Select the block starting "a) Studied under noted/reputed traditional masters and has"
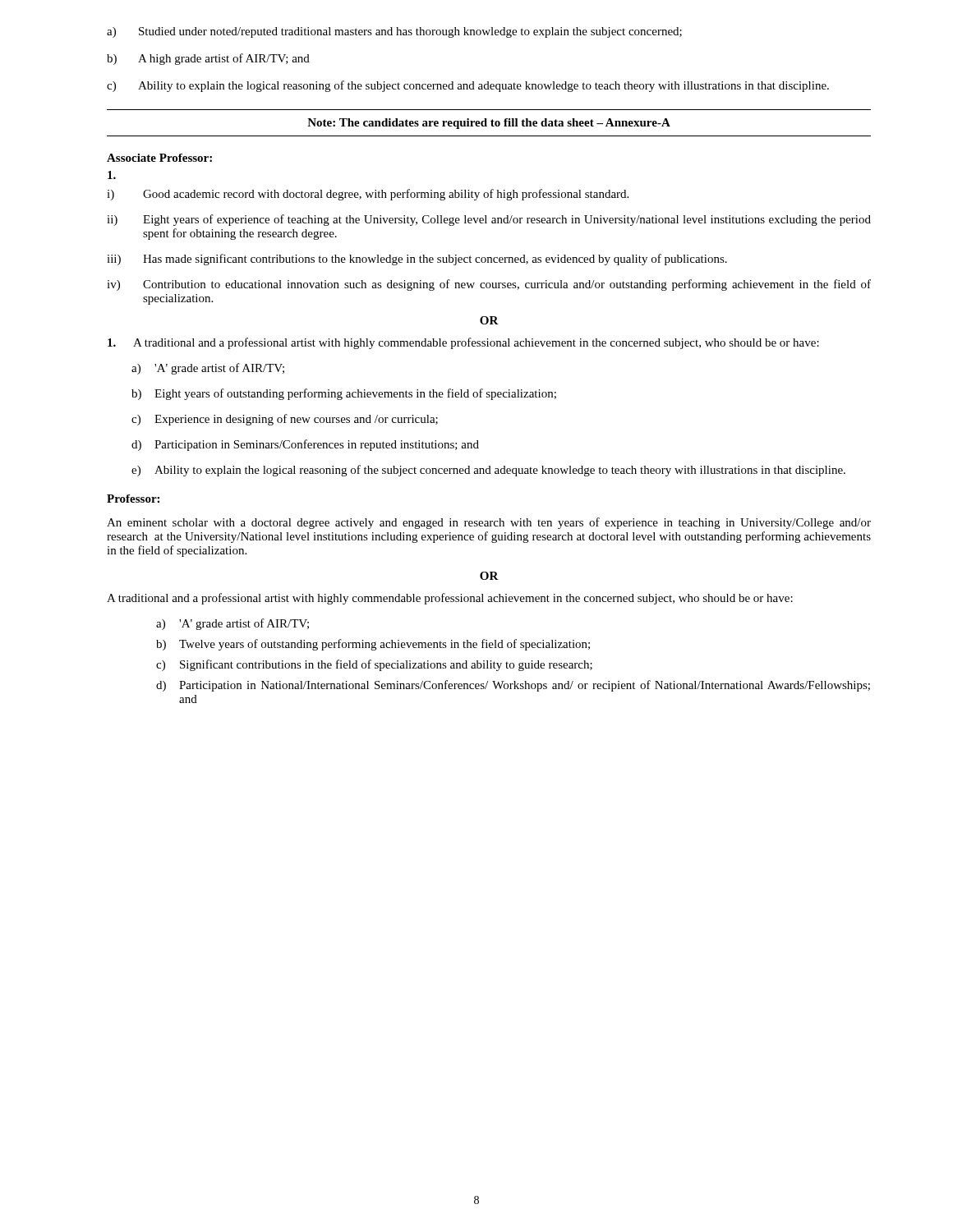 (x=489, y=32)
